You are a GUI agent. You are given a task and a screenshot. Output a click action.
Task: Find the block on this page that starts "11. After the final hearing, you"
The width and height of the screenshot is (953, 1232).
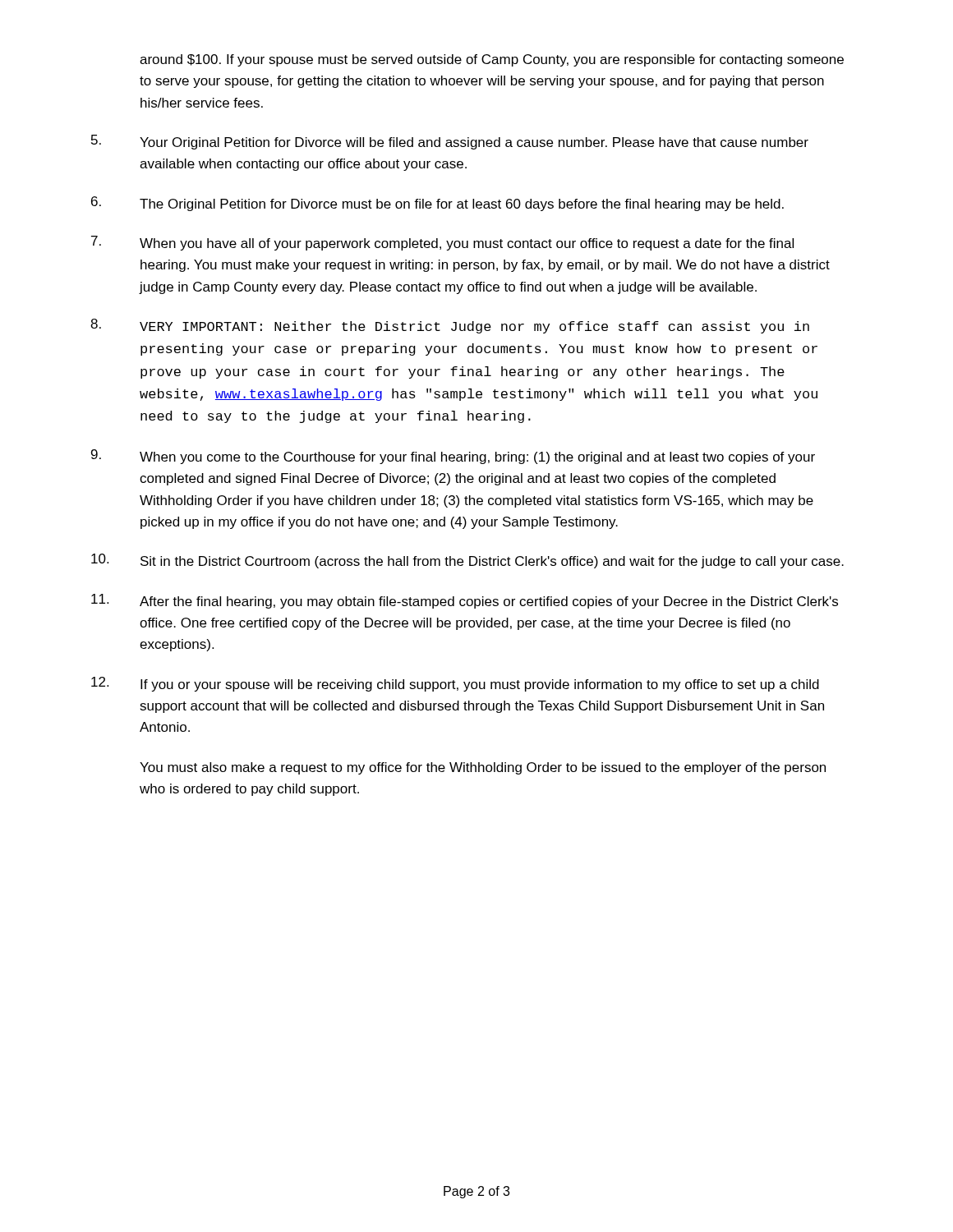[468, 623]
